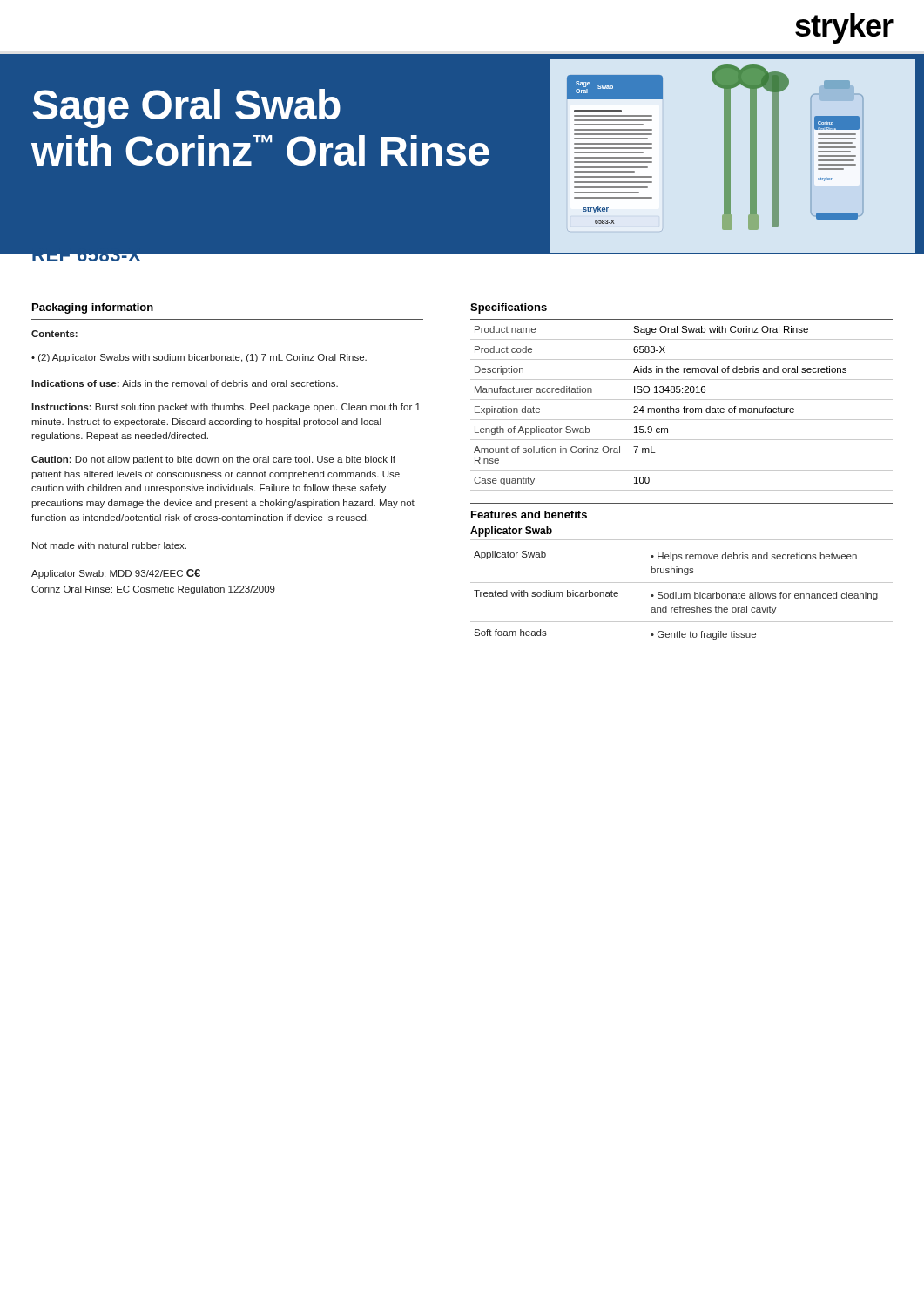
Task: Click on the text block with the text "Caution: Do not allow patient"
Action: pyautogui.click(x=223, y=488)
